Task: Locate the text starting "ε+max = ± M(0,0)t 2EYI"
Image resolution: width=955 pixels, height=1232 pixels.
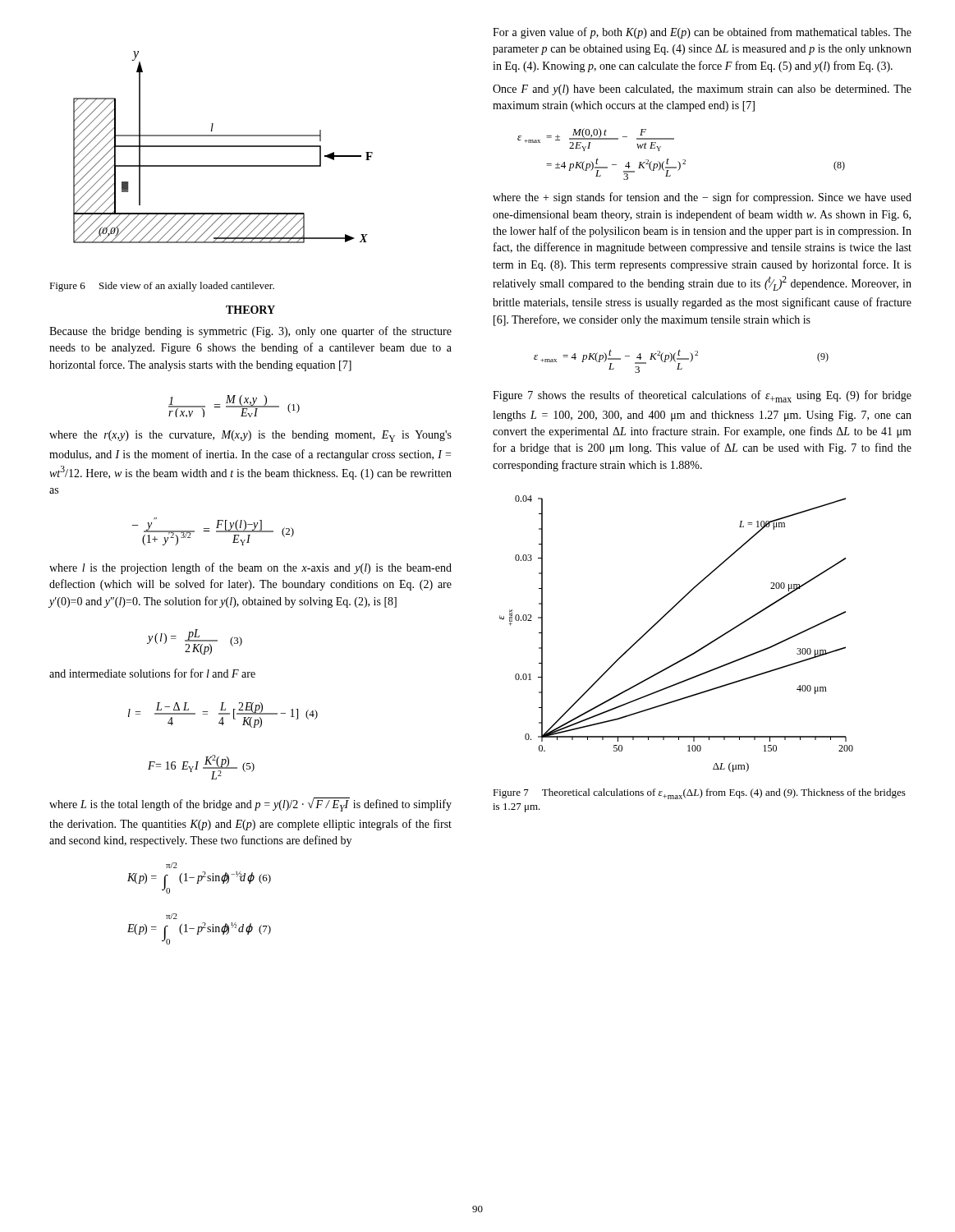Action: (596, 140)
